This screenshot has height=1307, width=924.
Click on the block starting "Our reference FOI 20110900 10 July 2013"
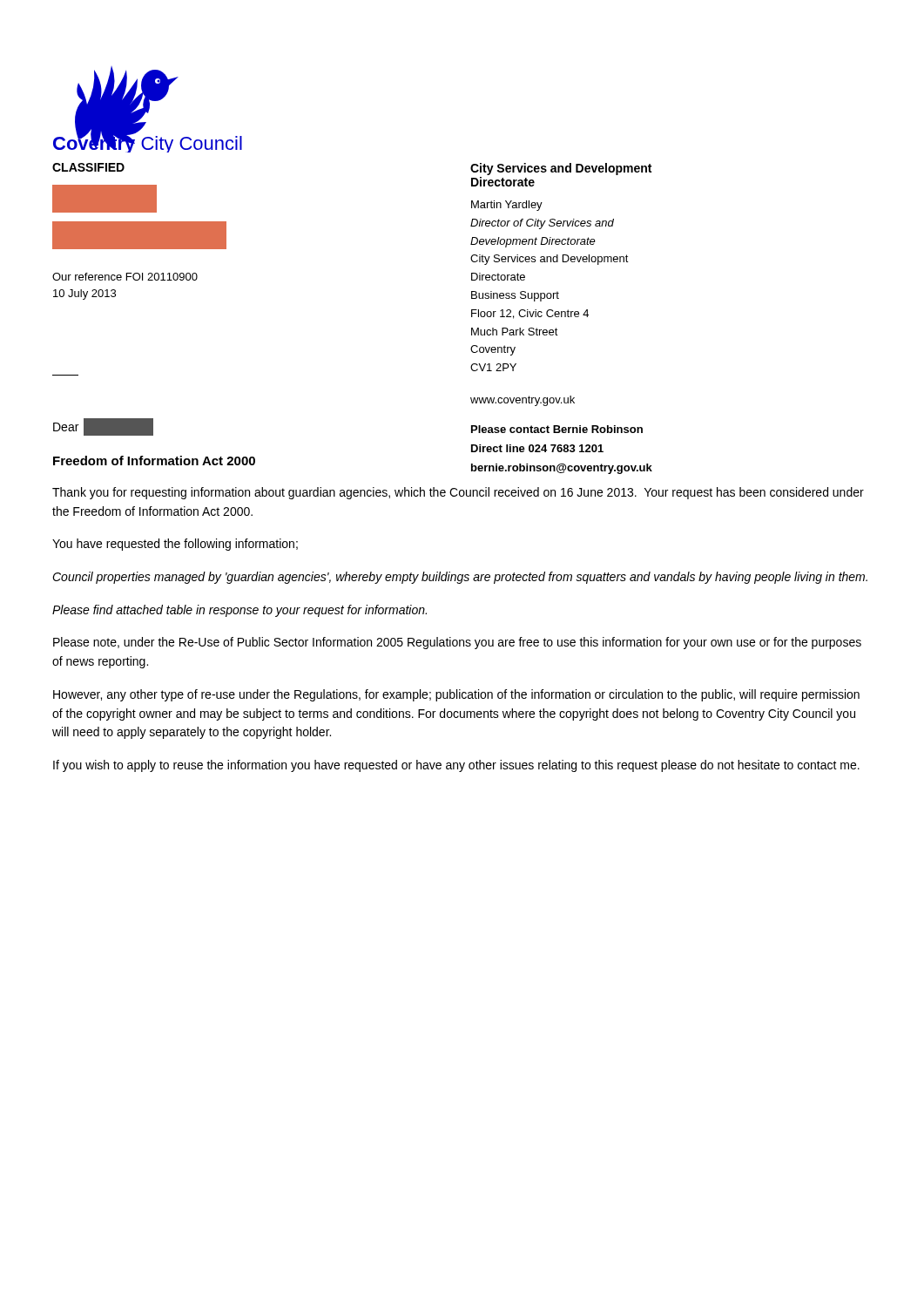coord(125,277)
